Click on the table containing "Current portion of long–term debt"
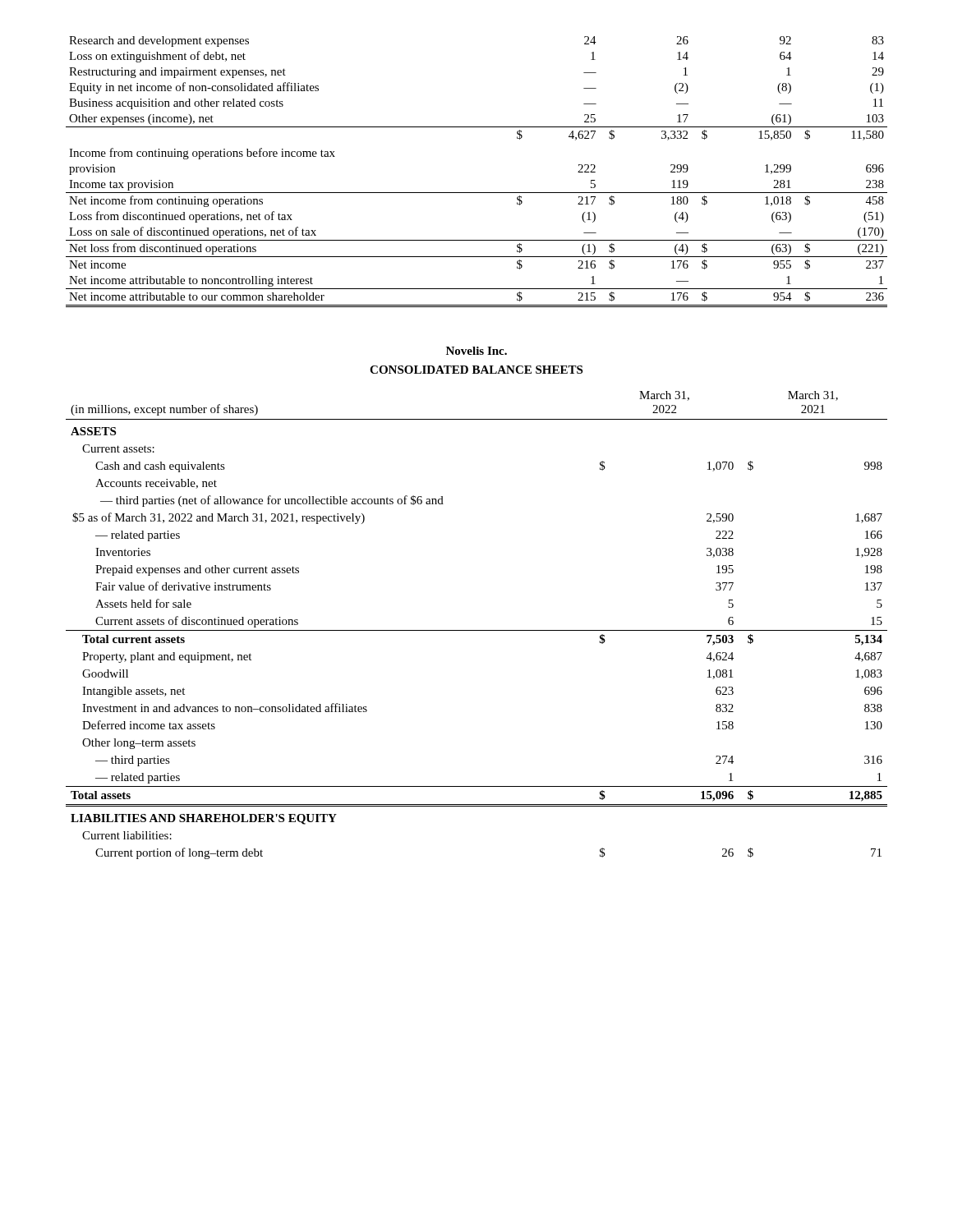The height and width of the screenshot is (1232, 953). click(x=476, y=624)
